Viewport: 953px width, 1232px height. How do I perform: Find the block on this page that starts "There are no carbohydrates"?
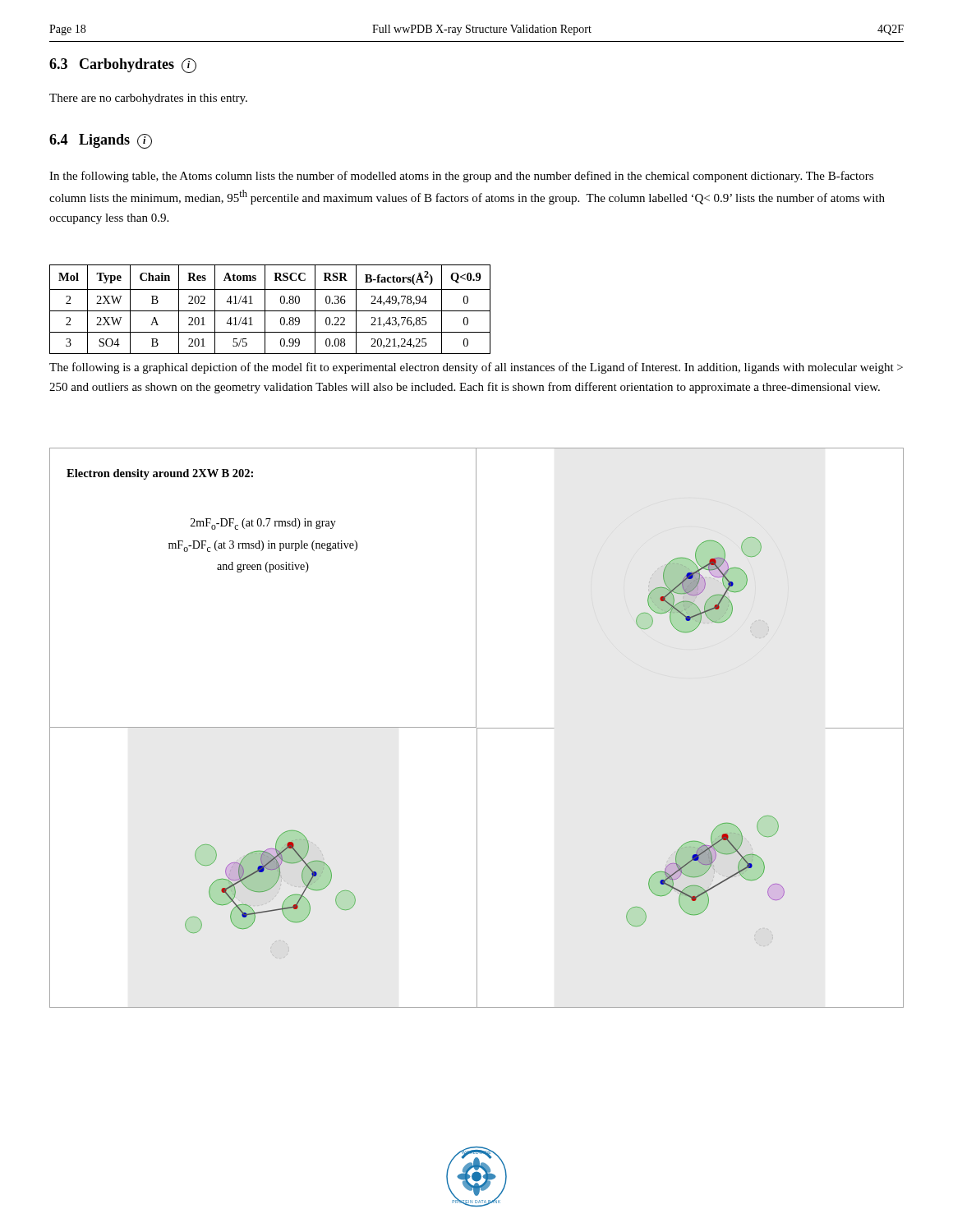coord(149,98)
